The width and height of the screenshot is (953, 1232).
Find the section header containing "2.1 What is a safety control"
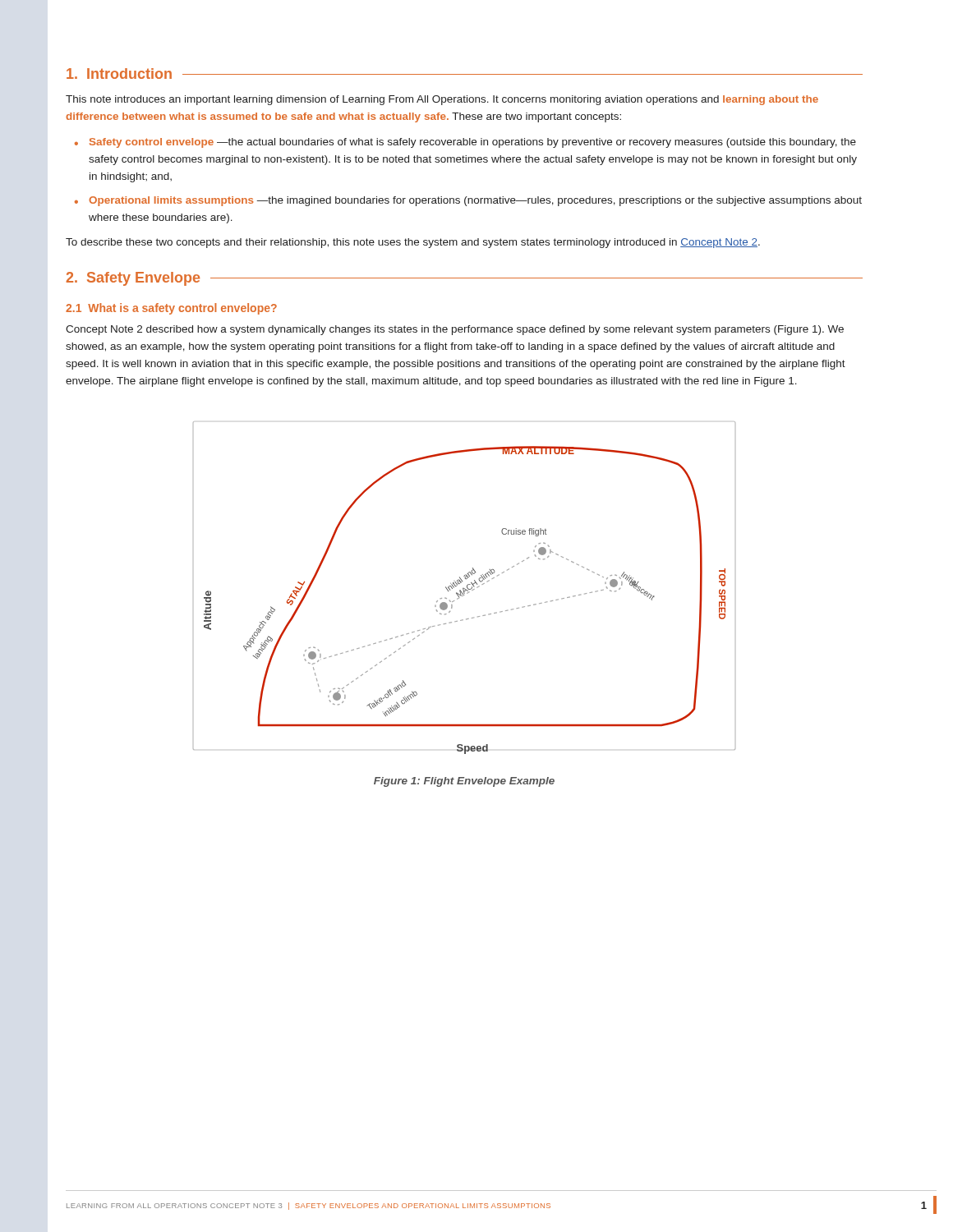(x=172, y=308)
